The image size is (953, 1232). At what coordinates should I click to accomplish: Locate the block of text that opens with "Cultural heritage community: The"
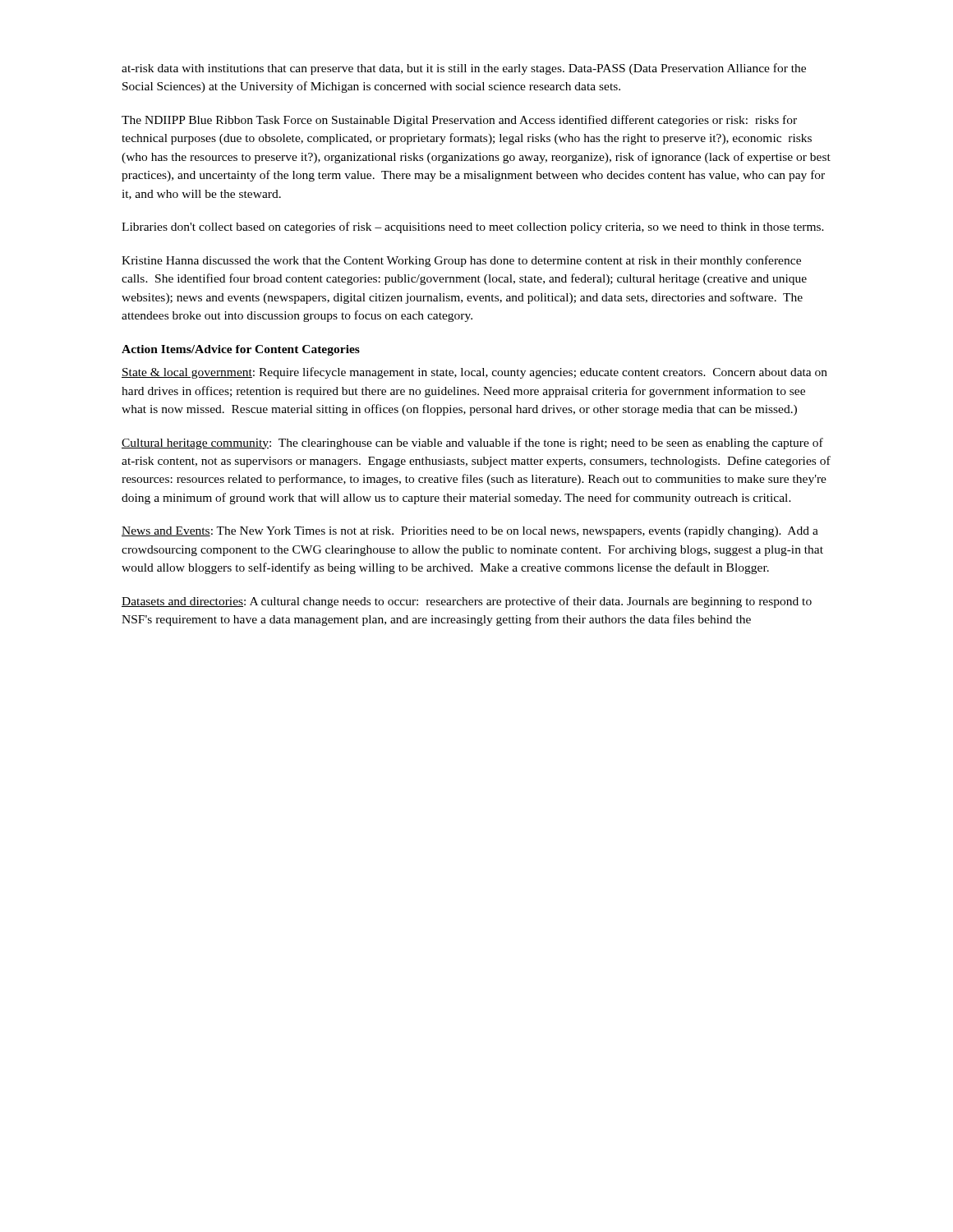tap(476, 470)
